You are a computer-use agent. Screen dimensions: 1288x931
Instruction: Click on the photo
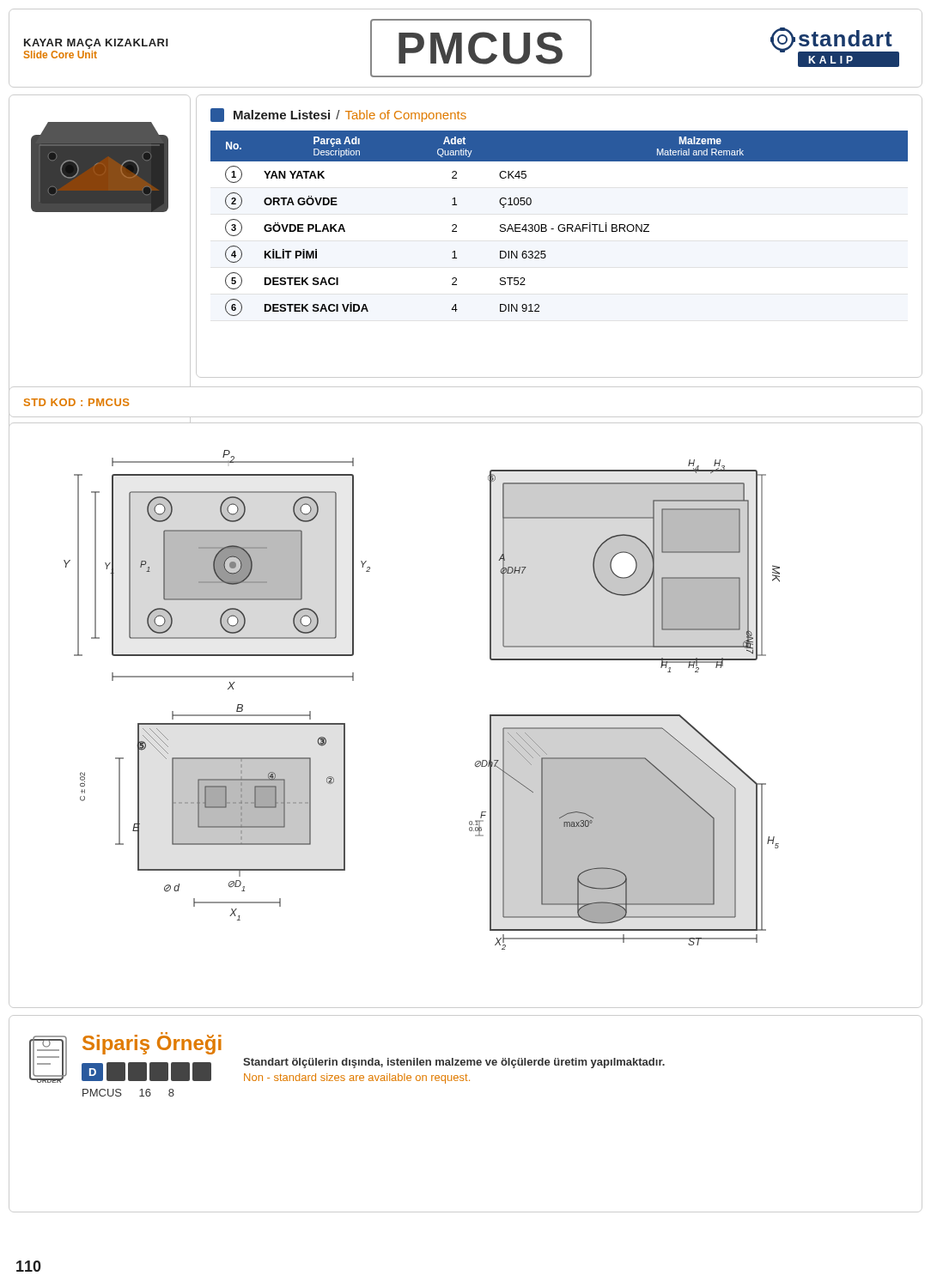(100, 173)
